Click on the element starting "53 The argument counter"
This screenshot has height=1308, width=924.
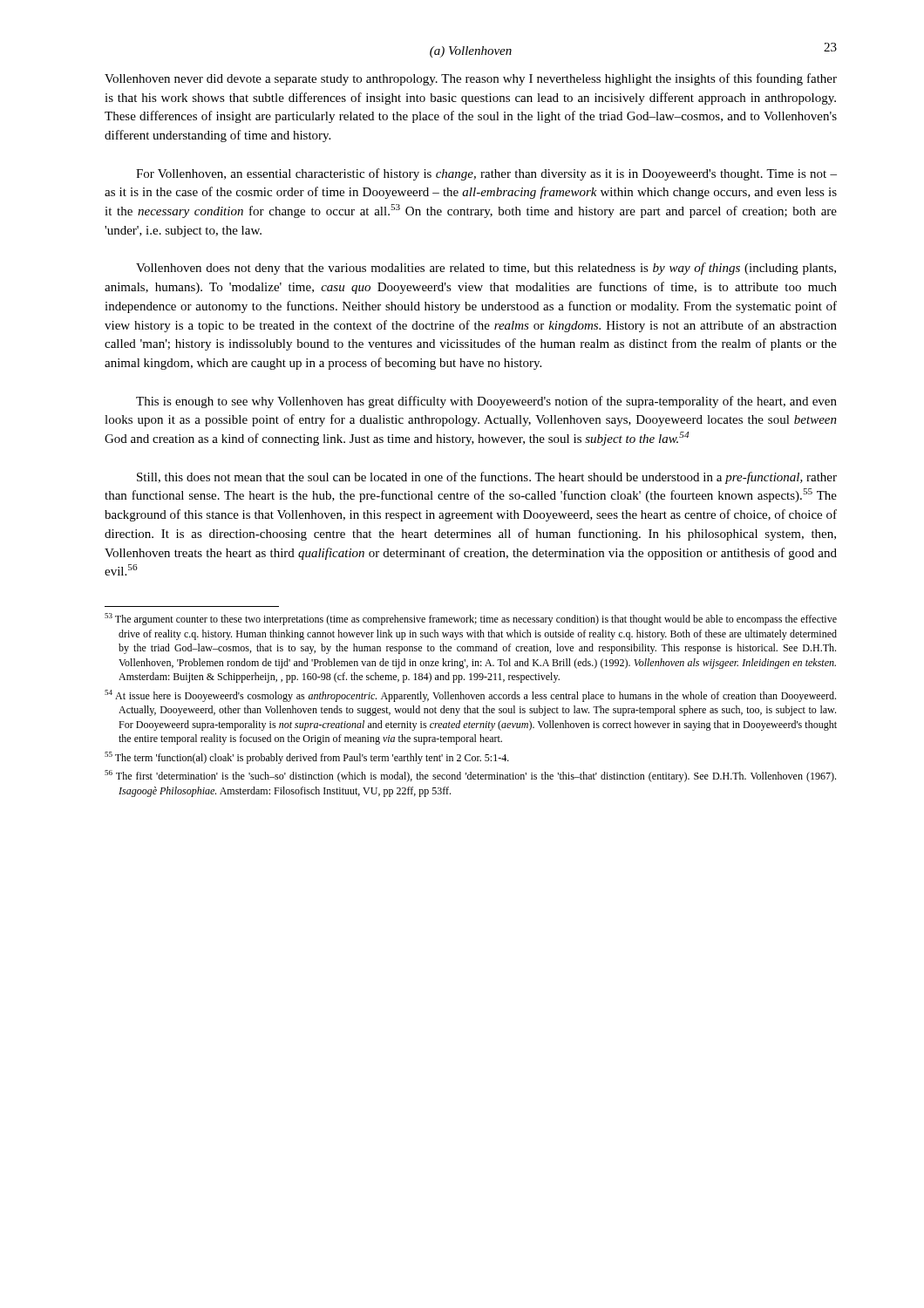point(471,648)
